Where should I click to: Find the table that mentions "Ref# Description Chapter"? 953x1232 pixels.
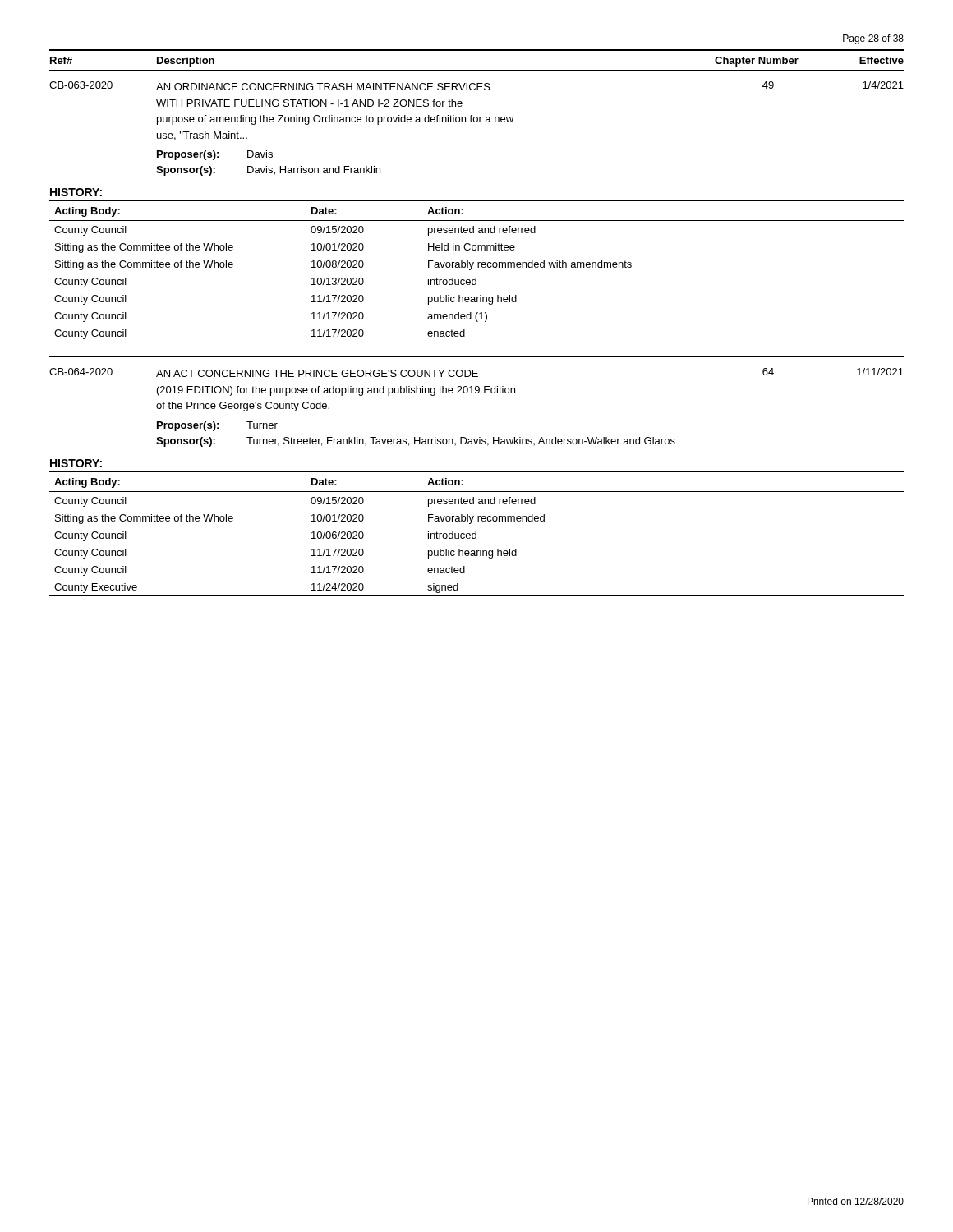(476, 60)
